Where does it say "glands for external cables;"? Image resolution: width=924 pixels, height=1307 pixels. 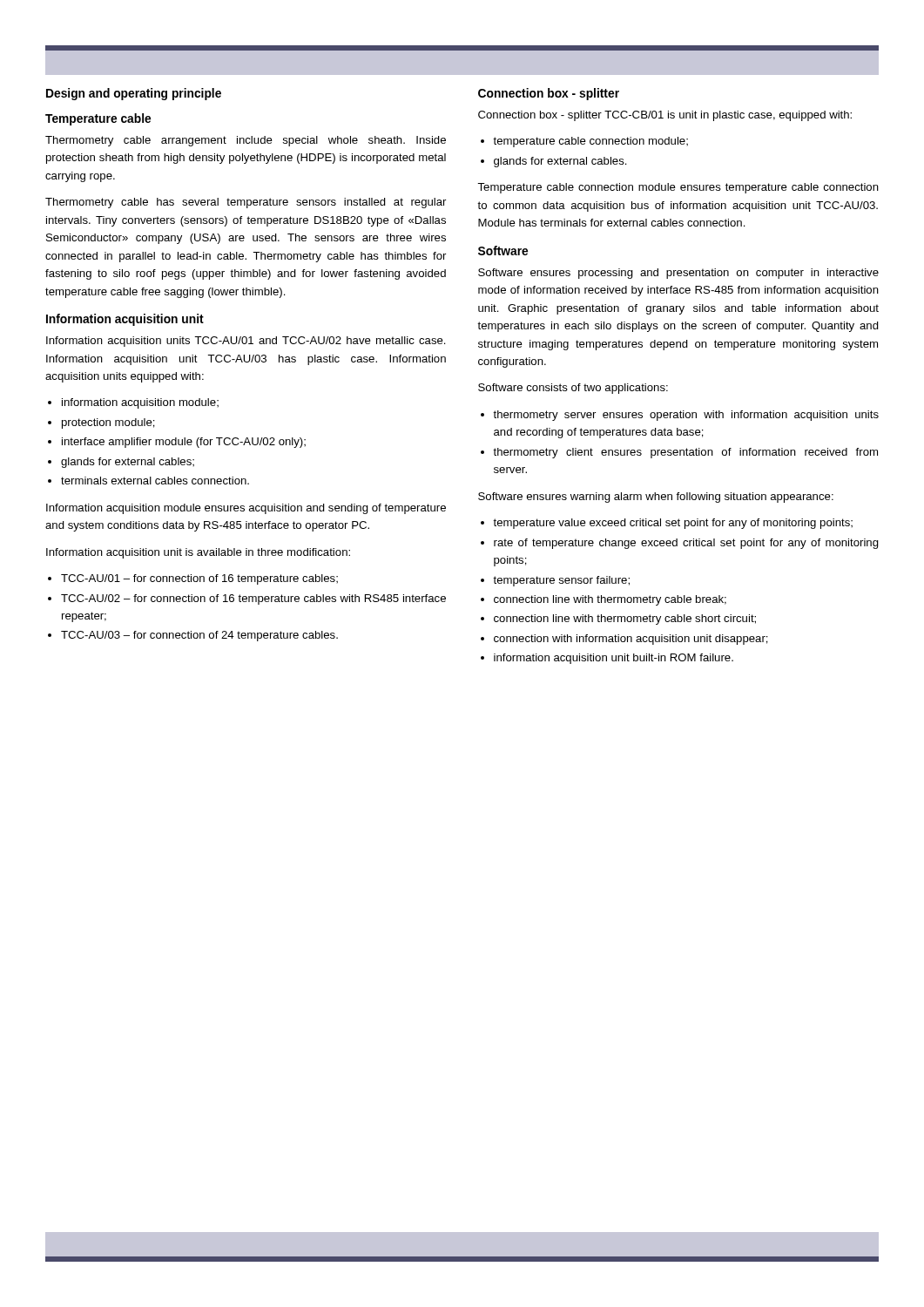point(128,461)
